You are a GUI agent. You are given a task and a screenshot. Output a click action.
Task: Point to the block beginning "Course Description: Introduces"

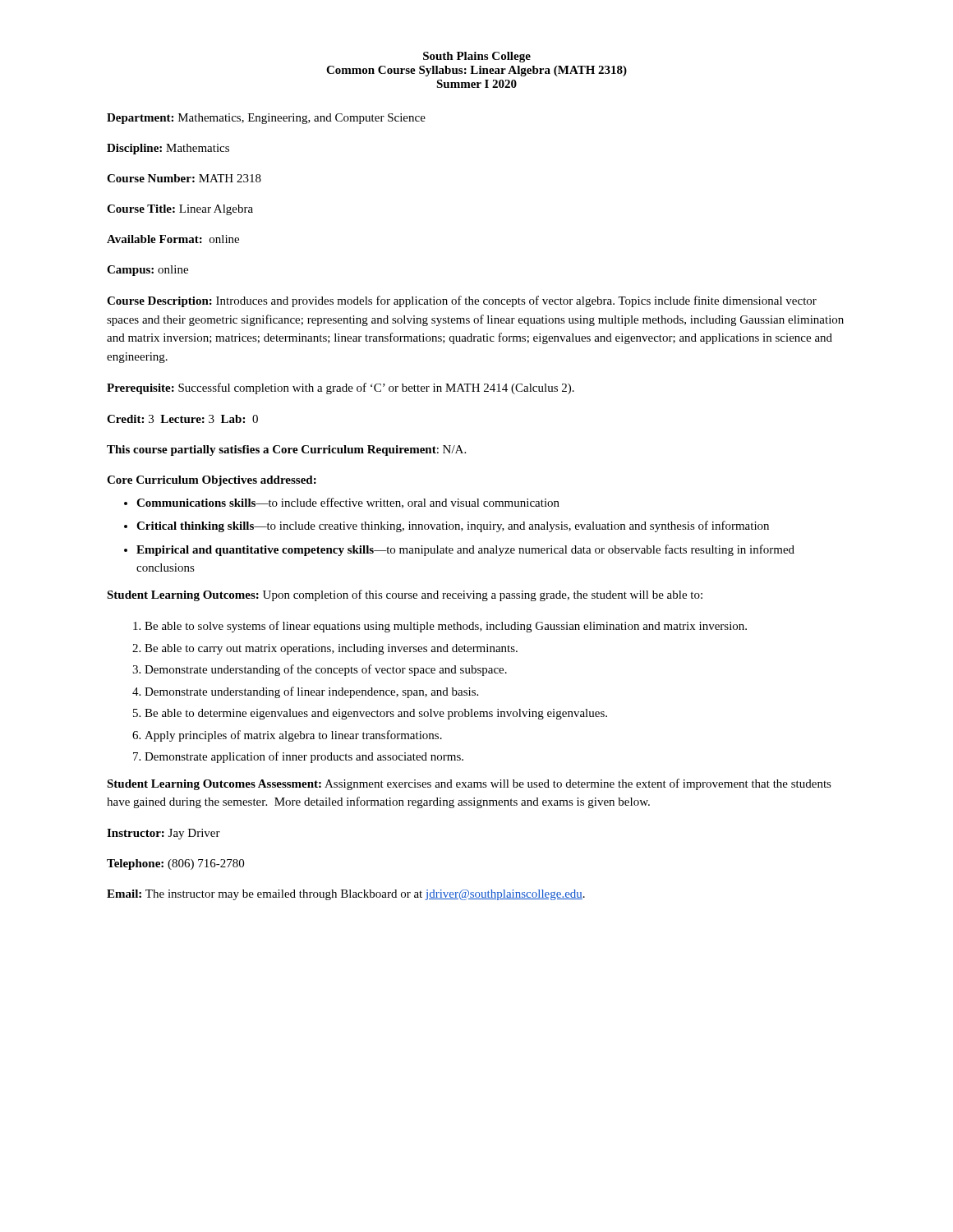475,328
